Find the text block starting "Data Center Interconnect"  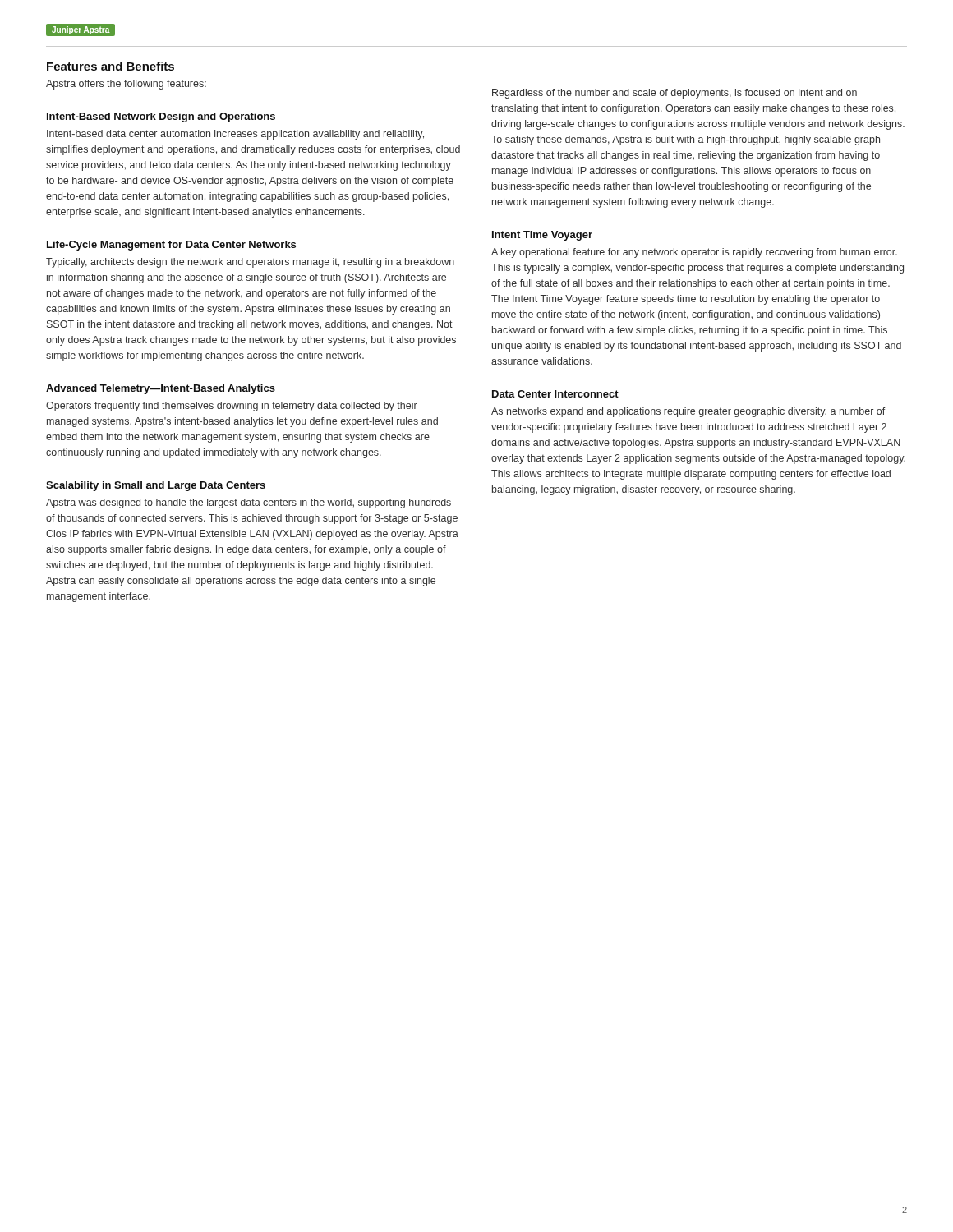(555, 394)
